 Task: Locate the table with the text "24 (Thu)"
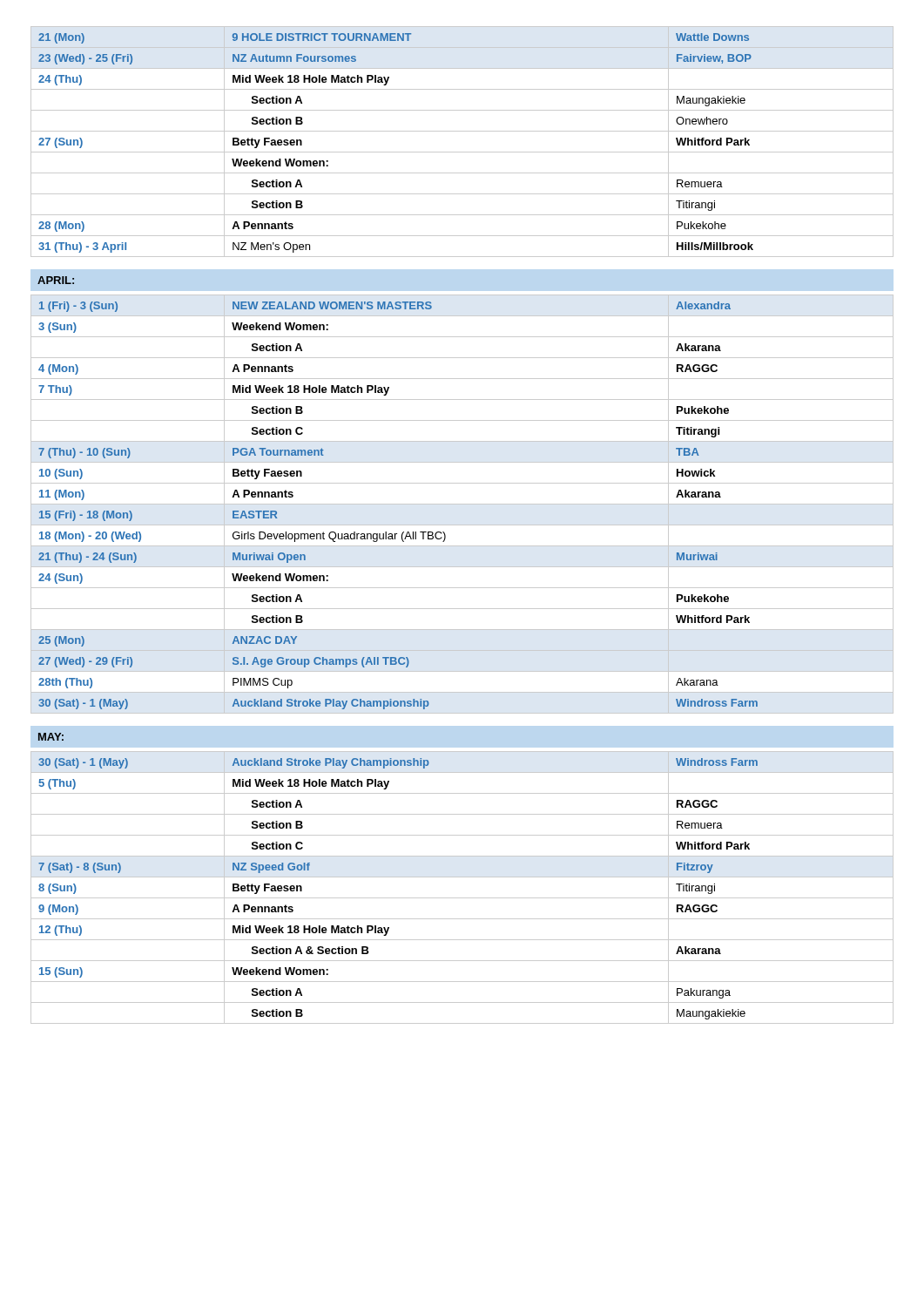pos(462,142)
